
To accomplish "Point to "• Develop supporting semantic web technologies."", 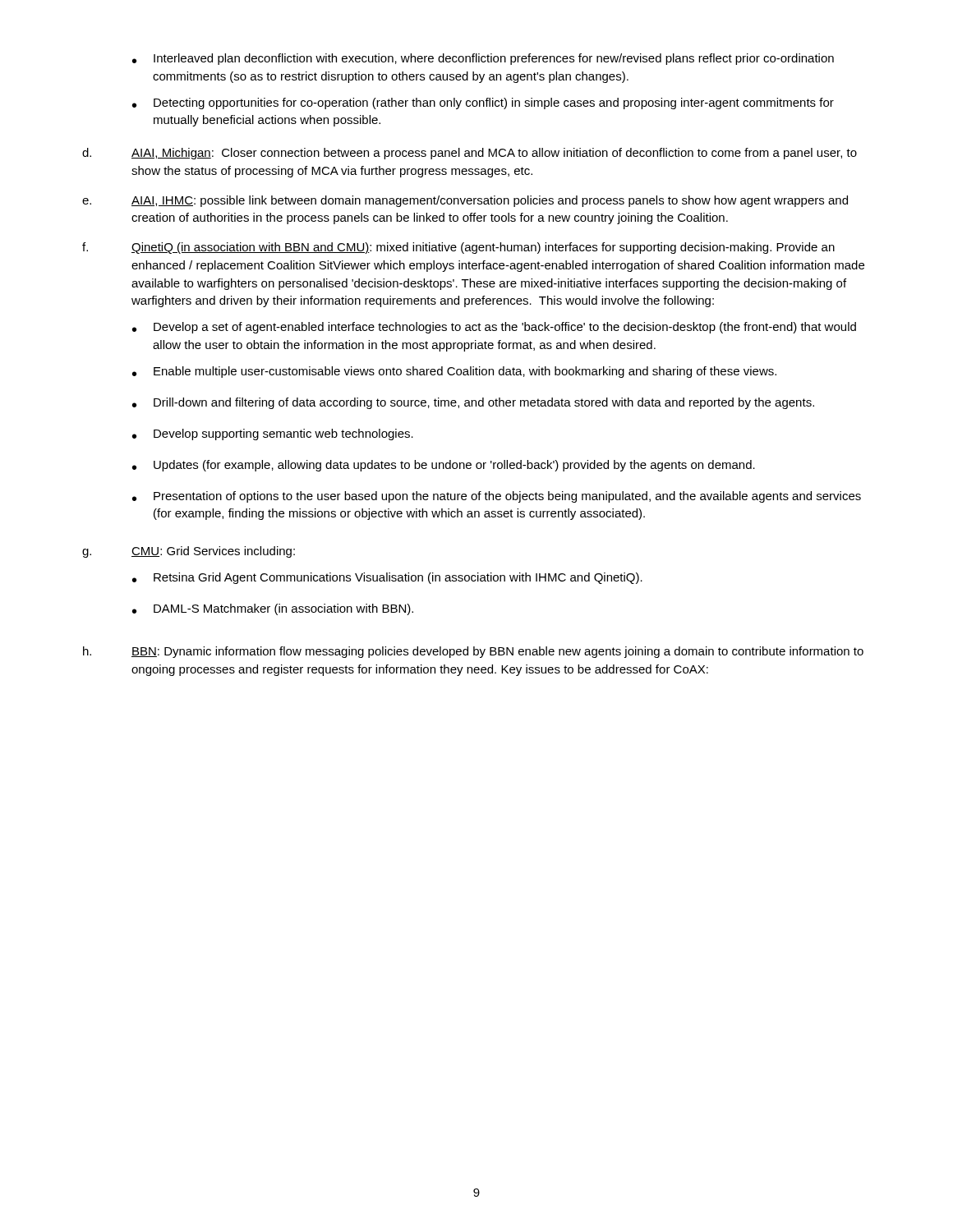I will (273, 434).
